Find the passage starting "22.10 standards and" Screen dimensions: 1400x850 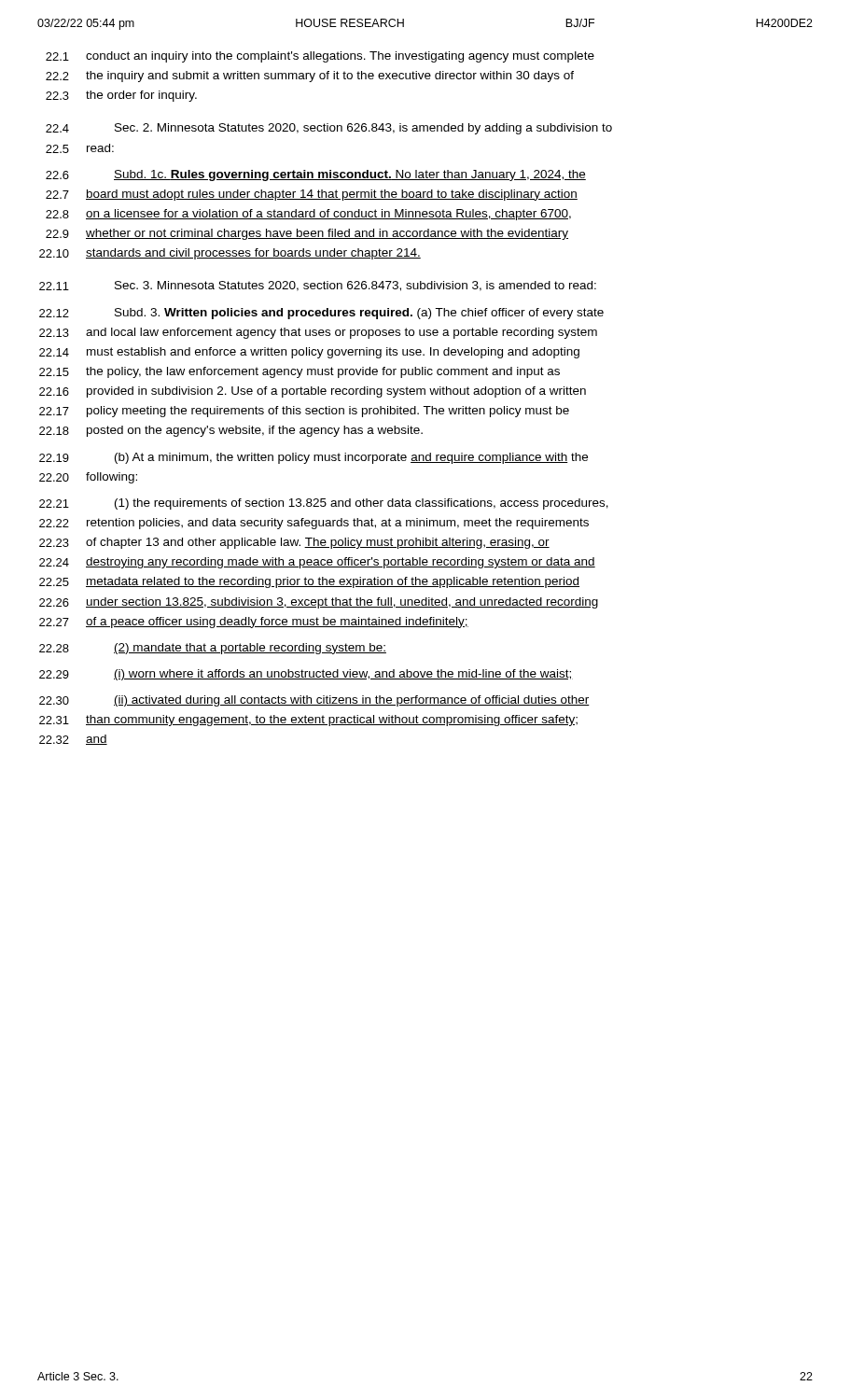[425, 254]
